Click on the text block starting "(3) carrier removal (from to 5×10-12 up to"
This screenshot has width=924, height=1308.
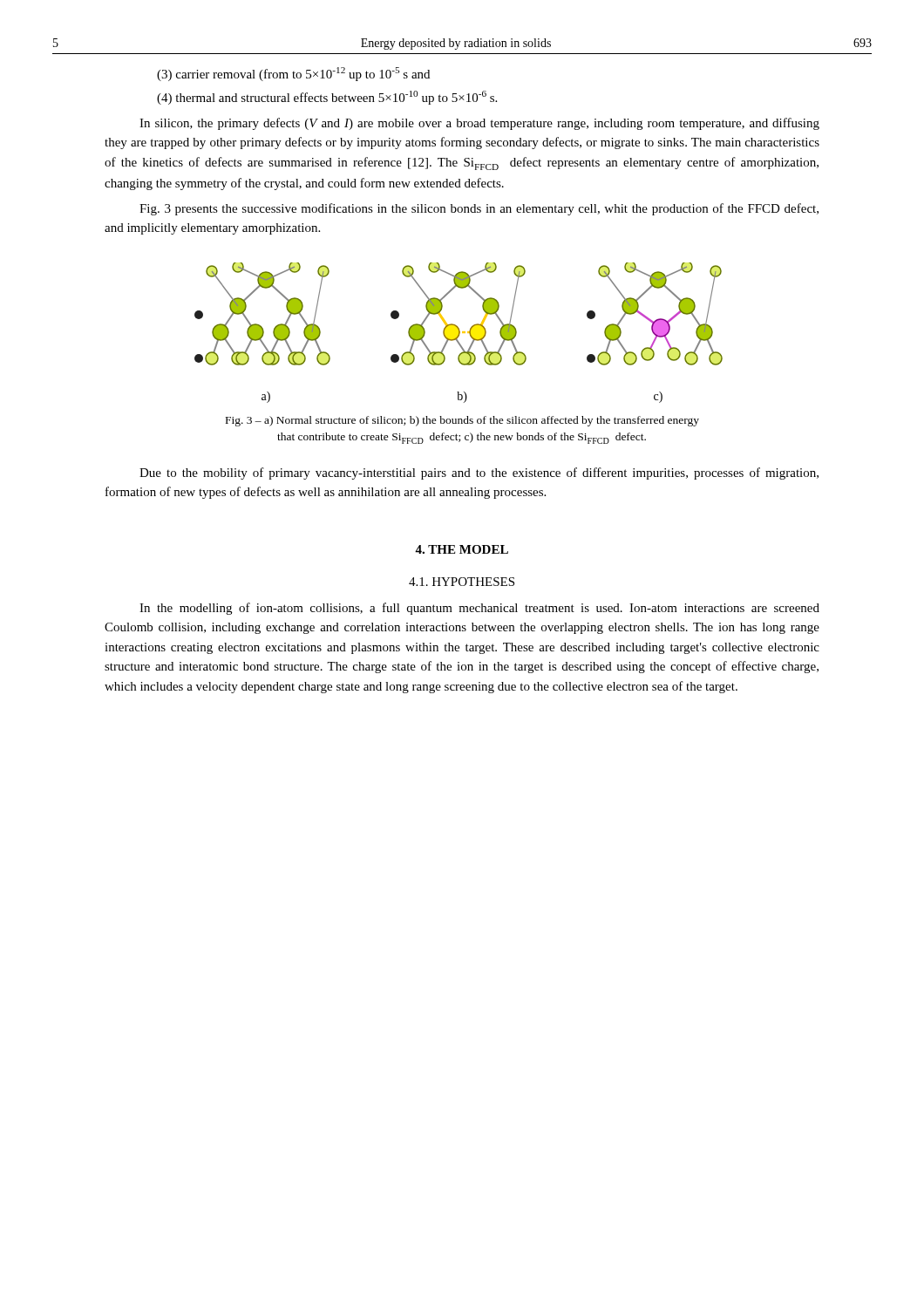(x=294, y=73)
